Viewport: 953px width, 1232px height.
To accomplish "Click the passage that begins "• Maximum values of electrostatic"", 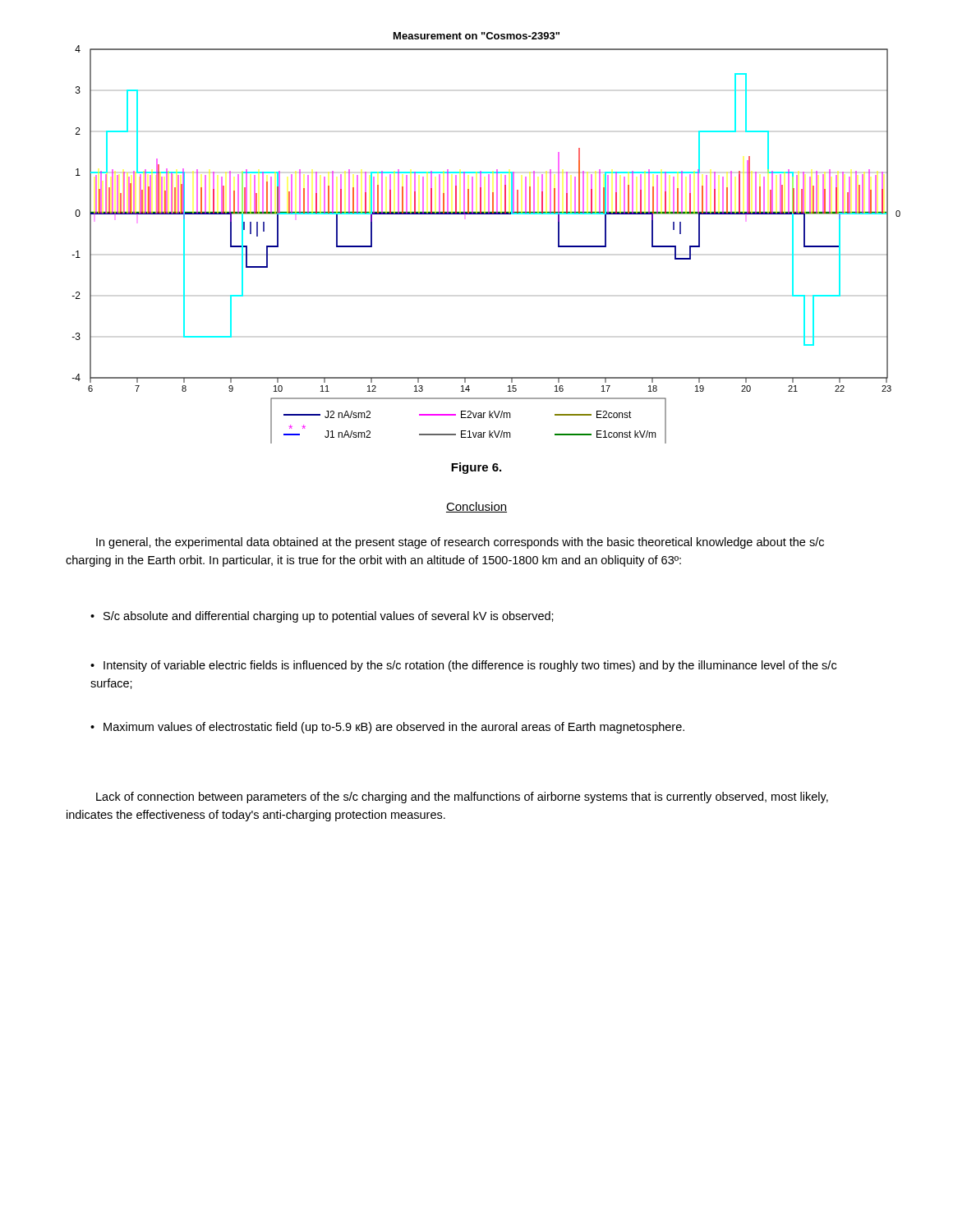I will (388, 727).
